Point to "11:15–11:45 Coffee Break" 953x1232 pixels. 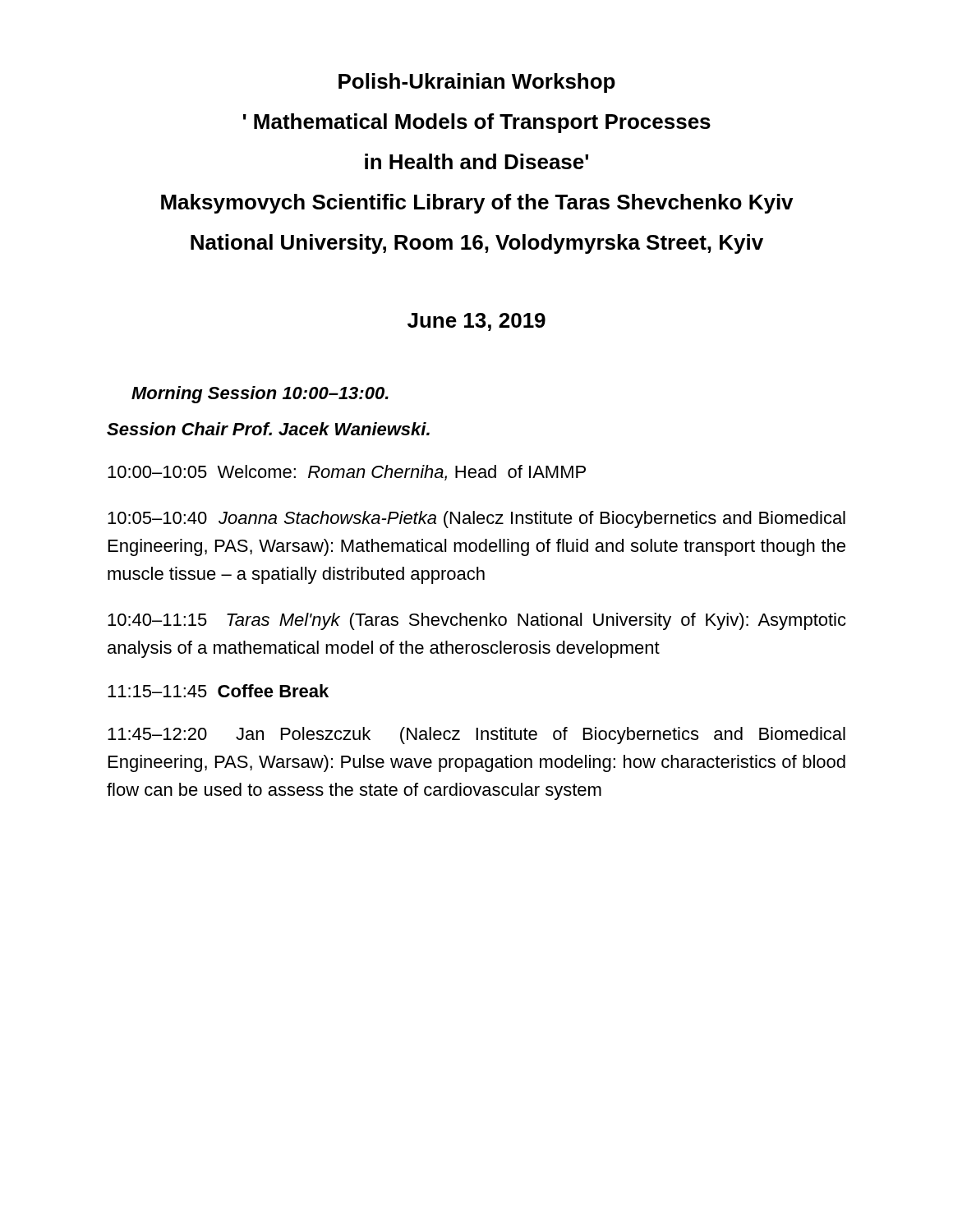[x=218, y=691]
